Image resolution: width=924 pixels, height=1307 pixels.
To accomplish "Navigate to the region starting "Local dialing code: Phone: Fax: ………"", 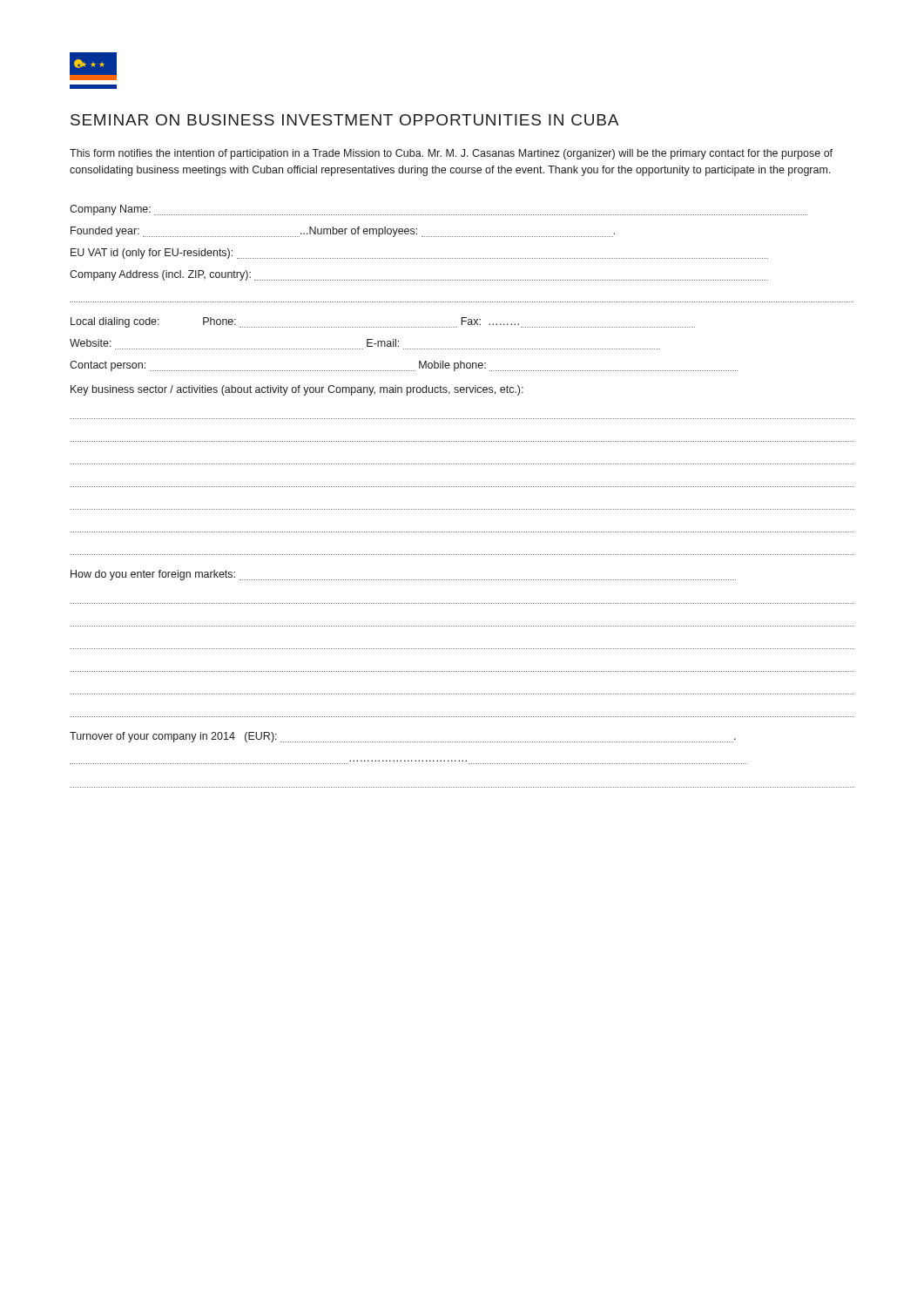I will [x=382, y=321].
